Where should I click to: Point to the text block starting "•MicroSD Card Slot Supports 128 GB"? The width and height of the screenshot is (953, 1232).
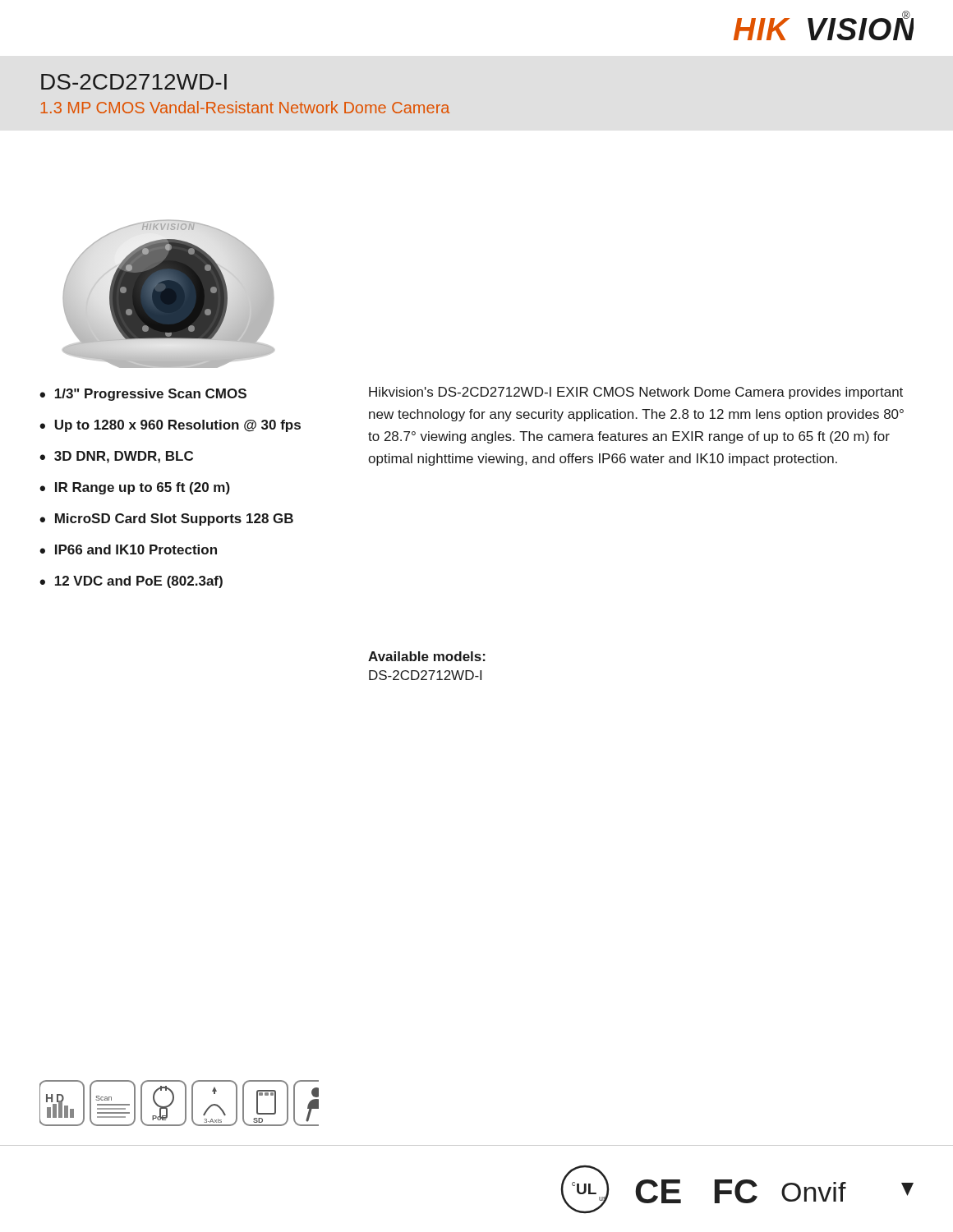(167, 520)
